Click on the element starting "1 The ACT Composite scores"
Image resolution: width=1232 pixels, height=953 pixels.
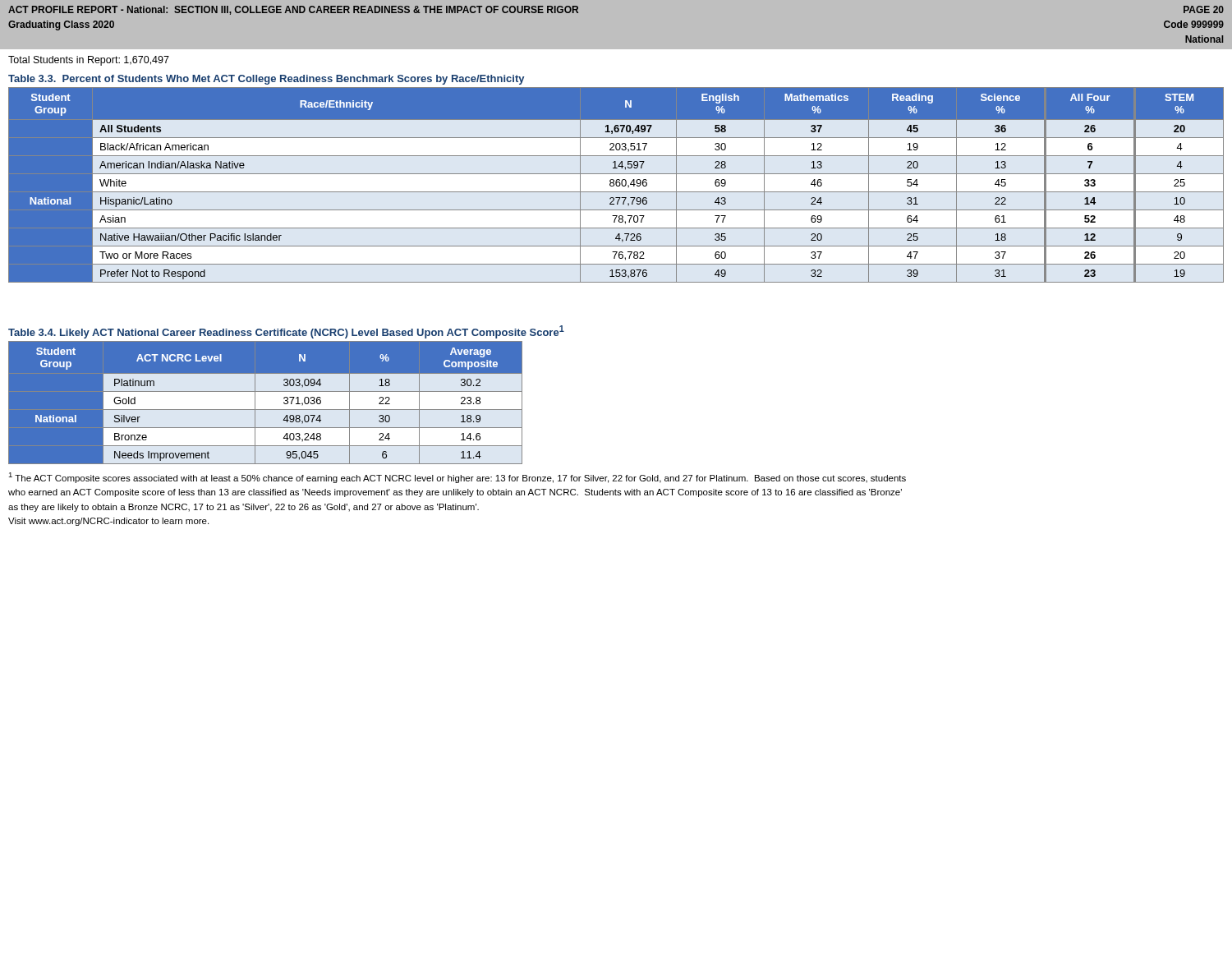pos(457,498)
